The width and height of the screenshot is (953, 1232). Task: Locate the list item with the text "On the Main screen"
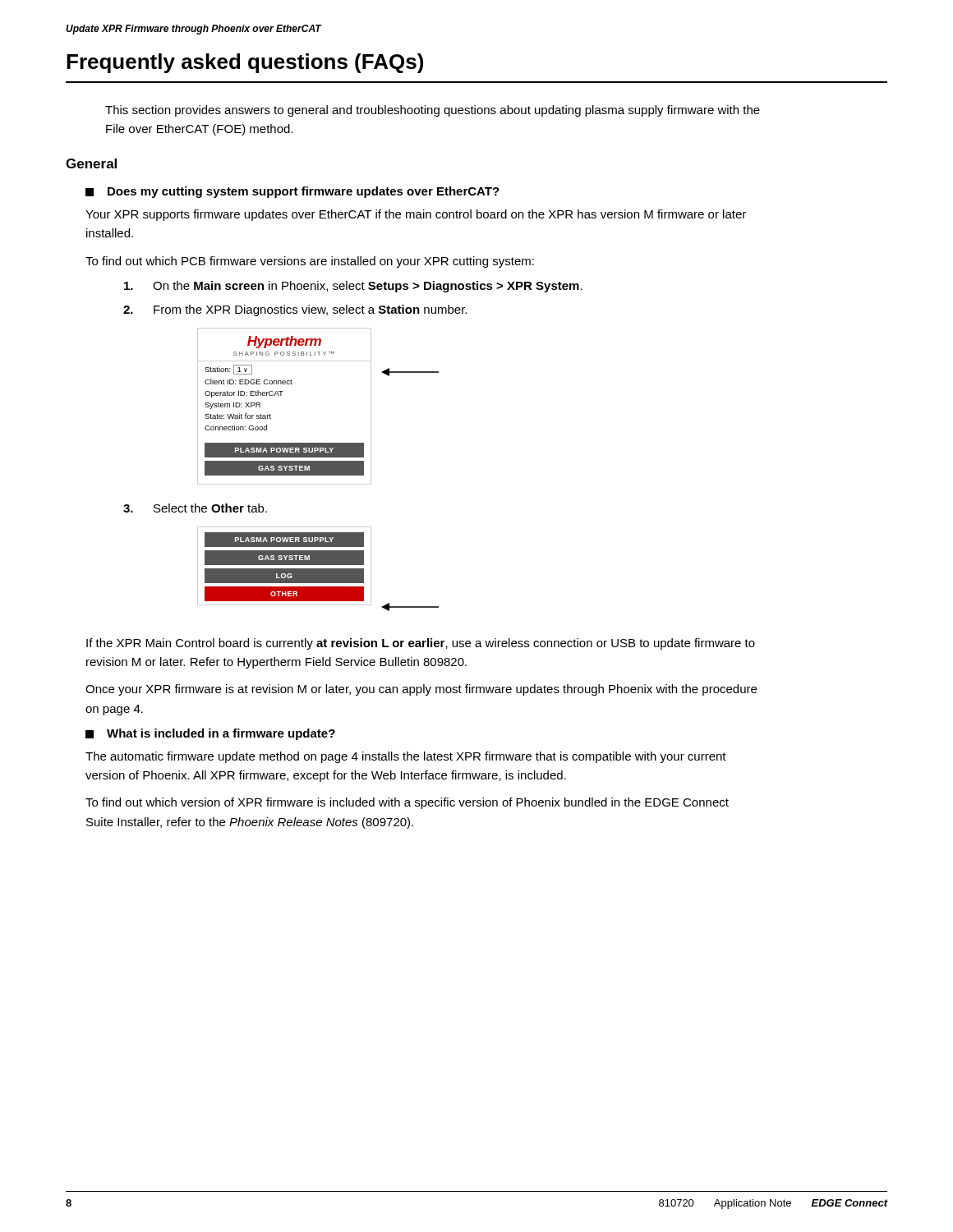pyautogui.click(x=505, y=297)
